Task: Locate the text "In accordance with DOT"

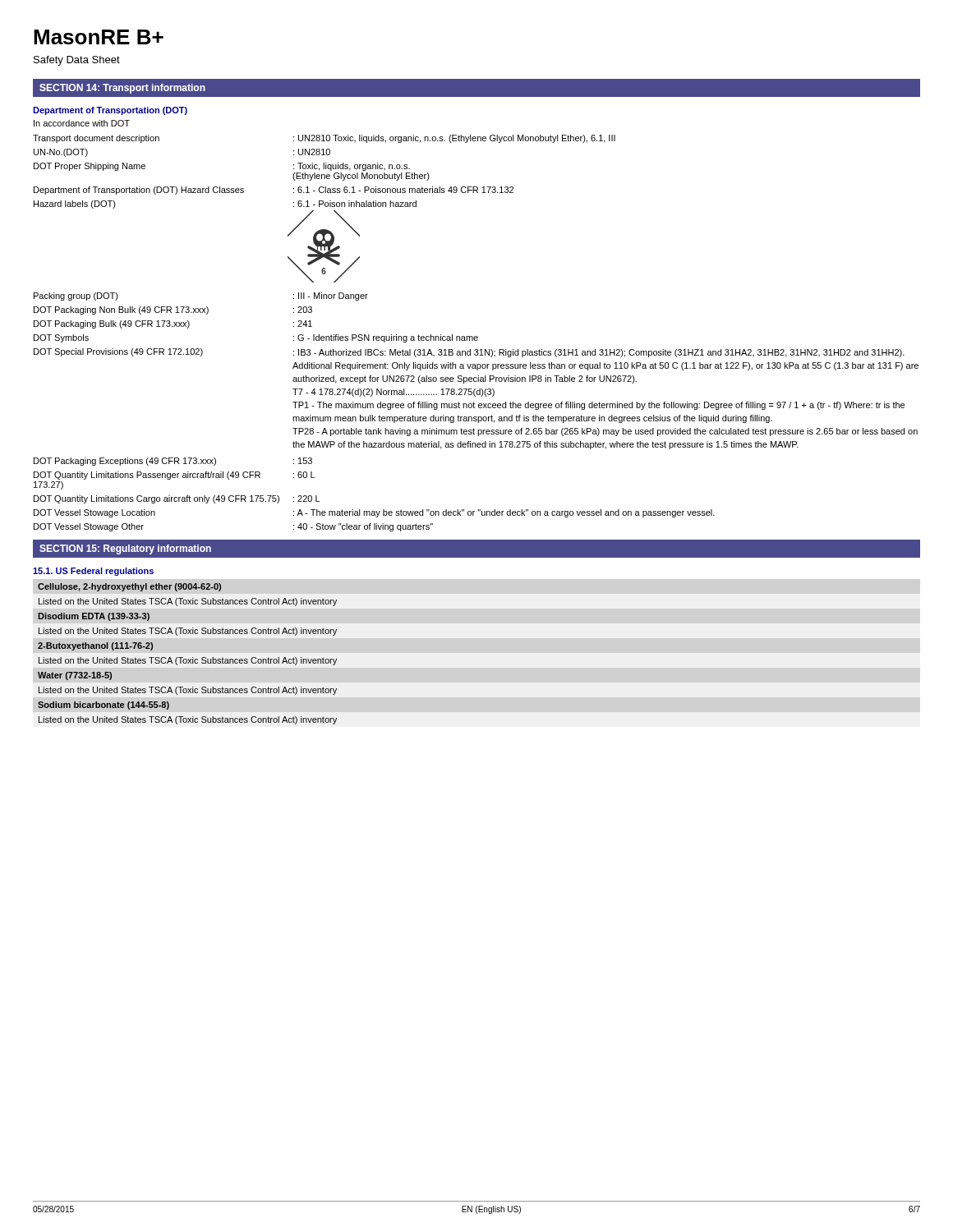Action: tap(81, 123)
